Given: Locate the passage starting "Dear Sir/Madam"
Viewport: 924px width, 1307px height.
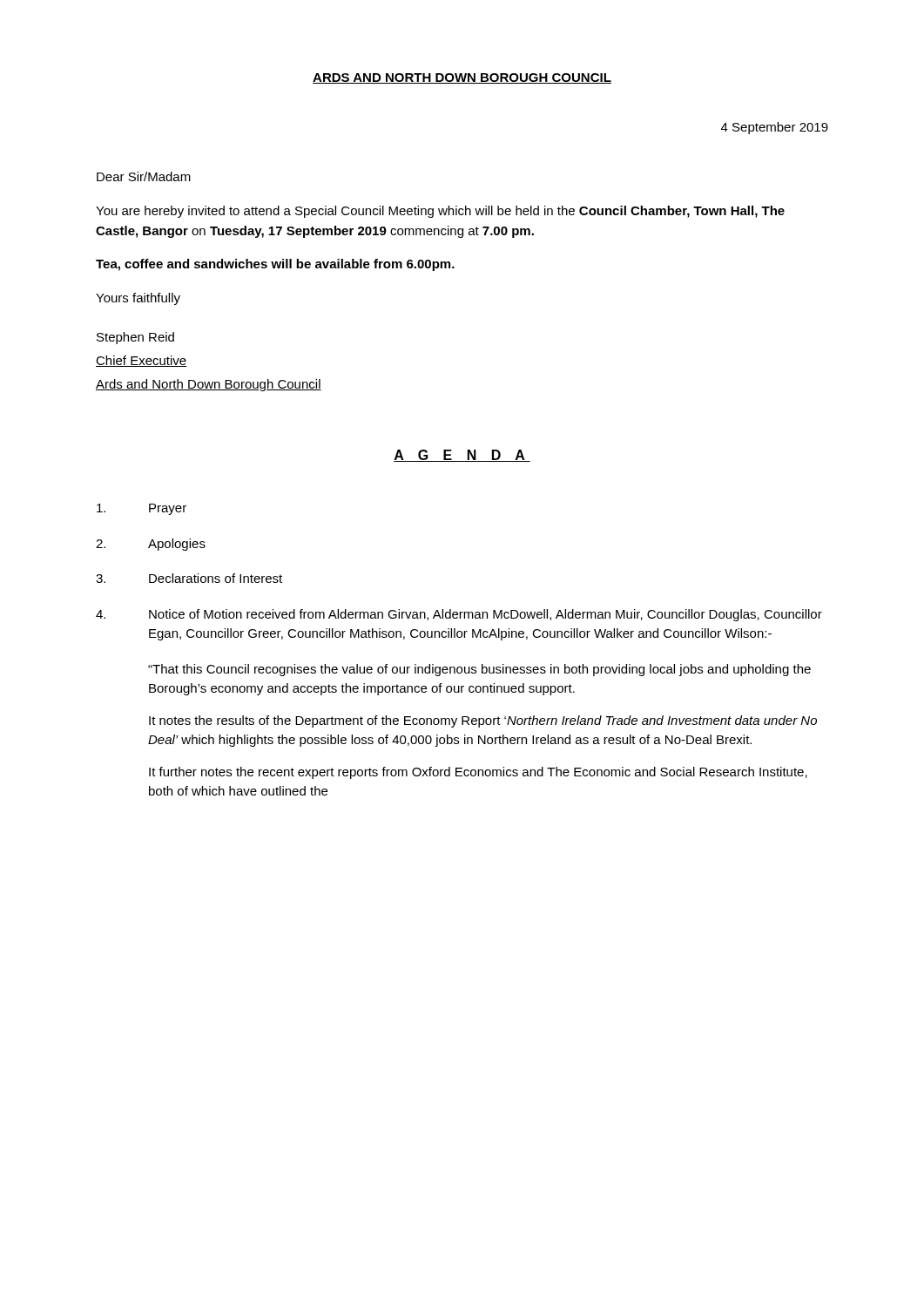Looking at the screenshot, I should click(x=143, y=176).
